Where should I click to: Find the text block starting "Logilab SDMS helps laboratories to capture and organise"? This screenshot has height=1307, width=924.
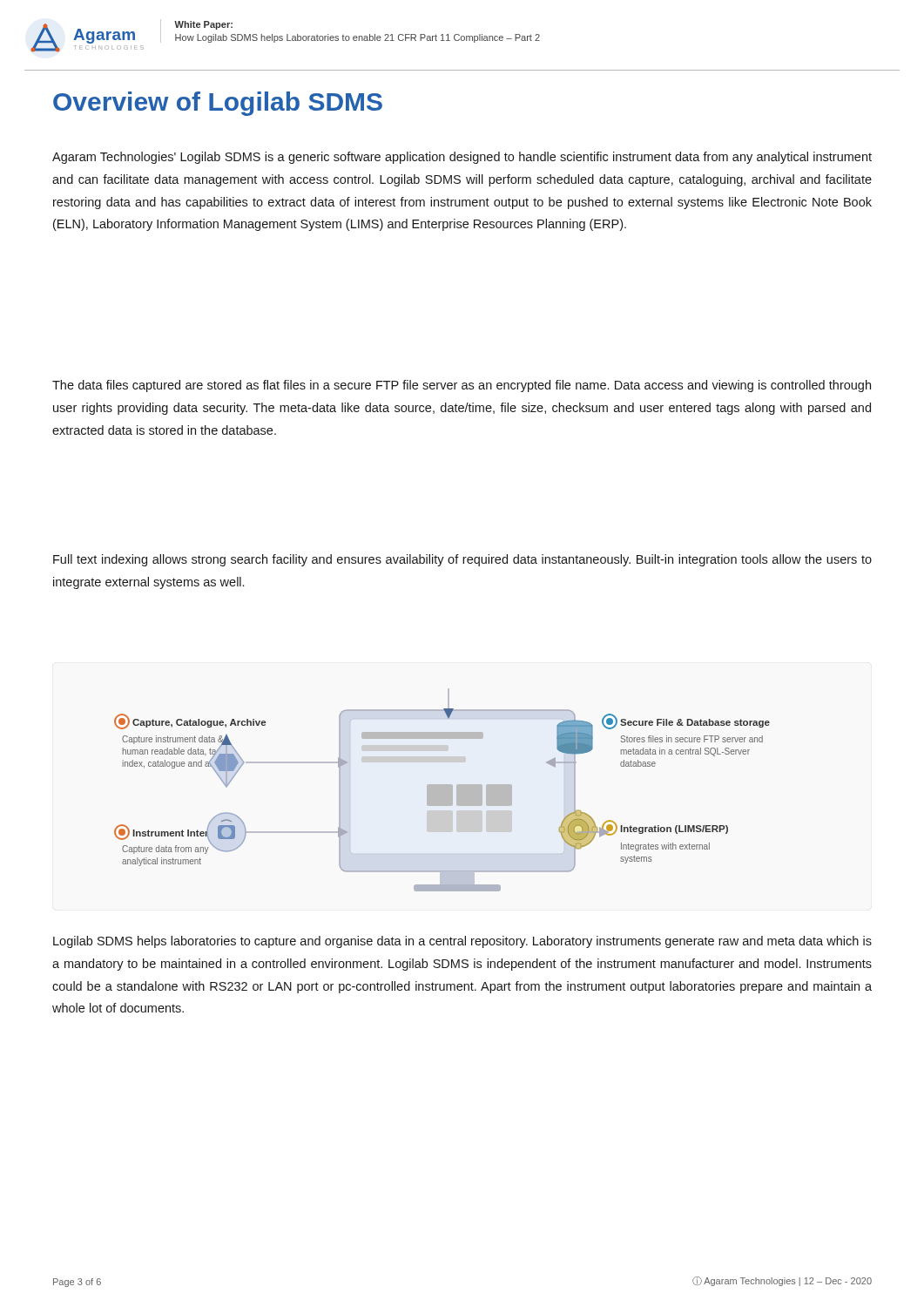462,975
